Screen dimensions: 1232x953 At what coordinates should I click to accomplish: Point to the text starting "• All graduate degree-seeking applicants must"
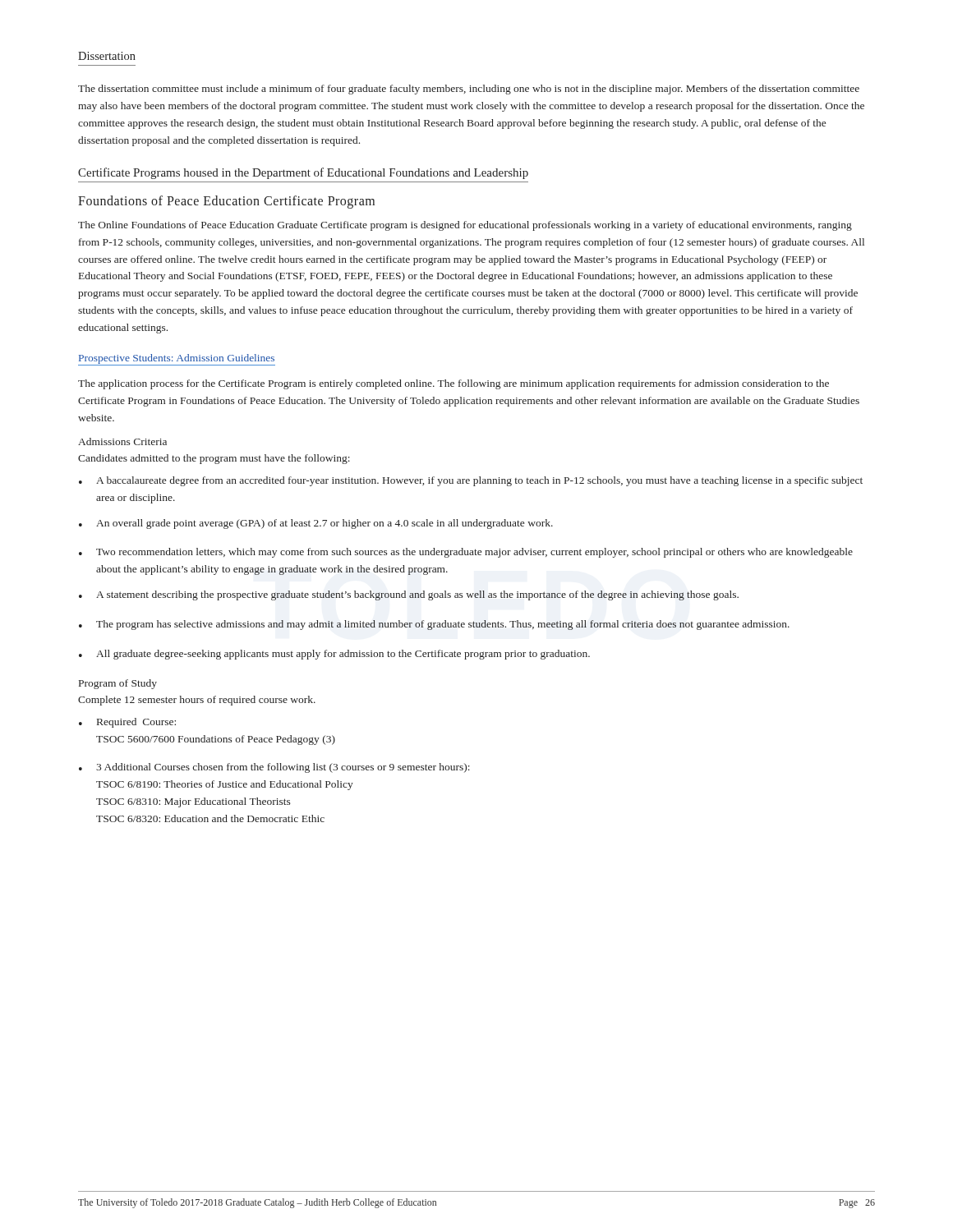[x=476, y=656]
